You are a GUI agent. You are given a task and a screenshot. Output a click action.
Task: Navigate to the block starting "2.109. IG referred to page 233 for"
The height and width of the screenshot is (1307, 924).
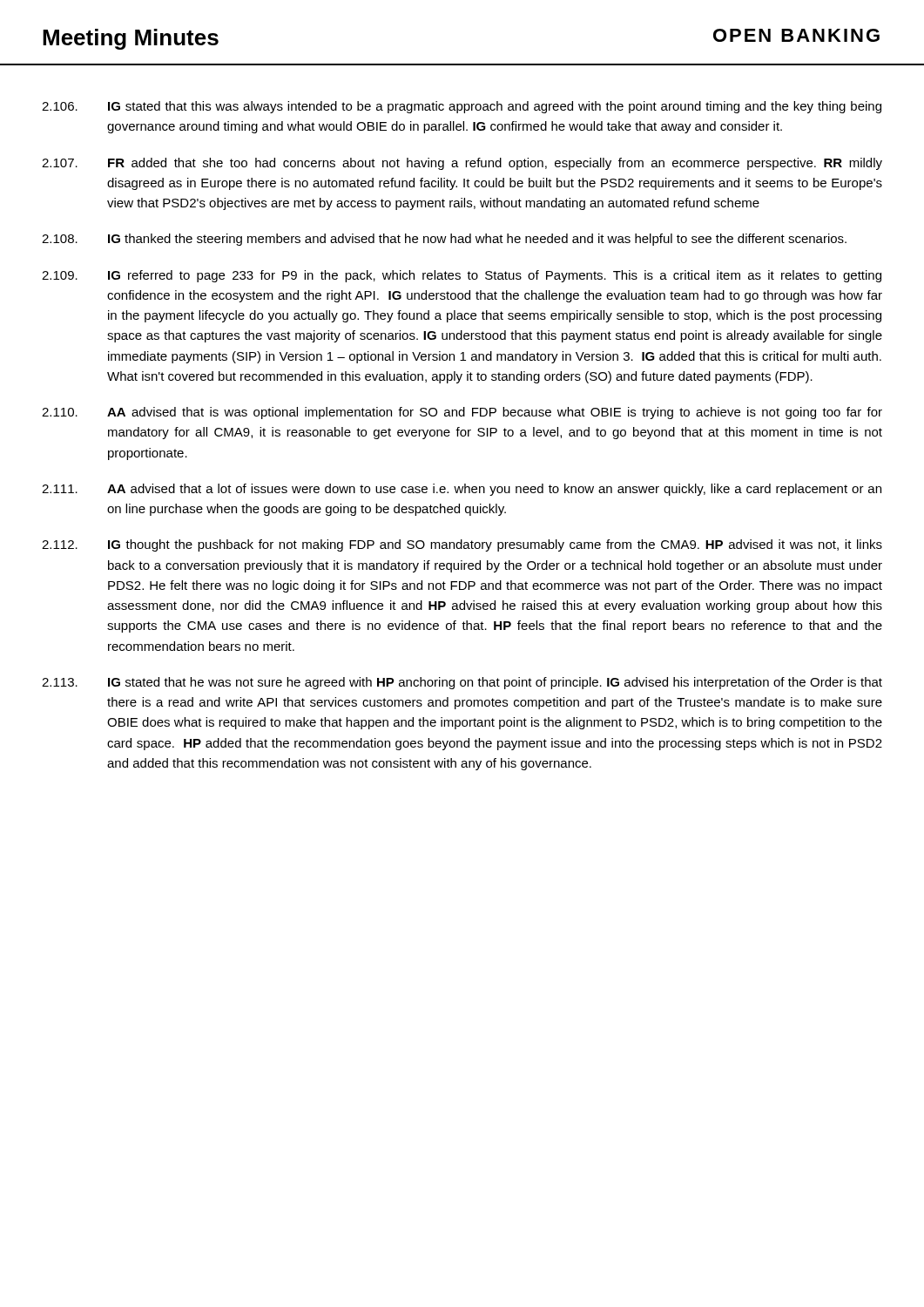point(462,325)
